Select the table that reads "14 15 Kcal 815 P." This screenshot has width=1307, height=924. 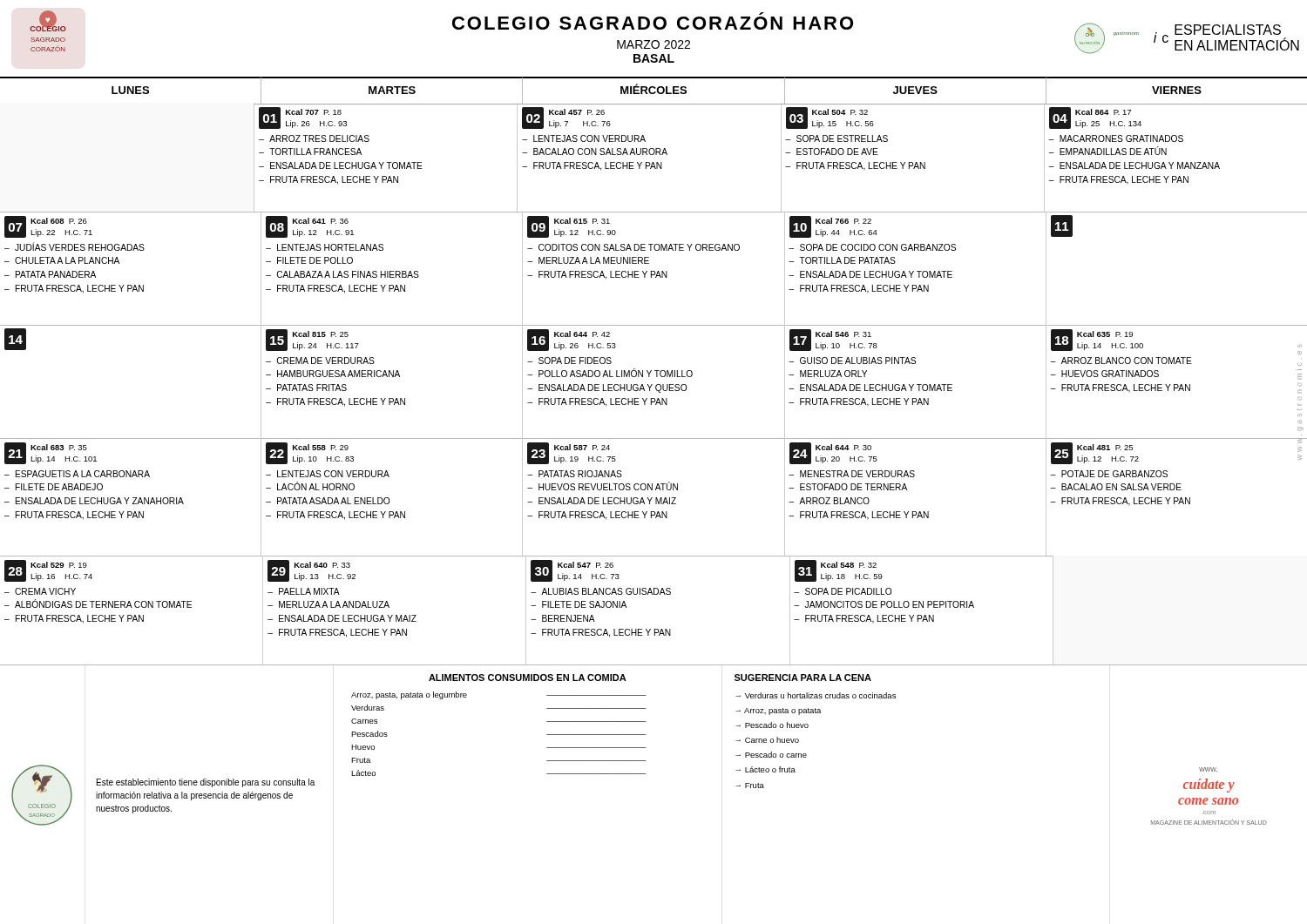tap(654, 382)
